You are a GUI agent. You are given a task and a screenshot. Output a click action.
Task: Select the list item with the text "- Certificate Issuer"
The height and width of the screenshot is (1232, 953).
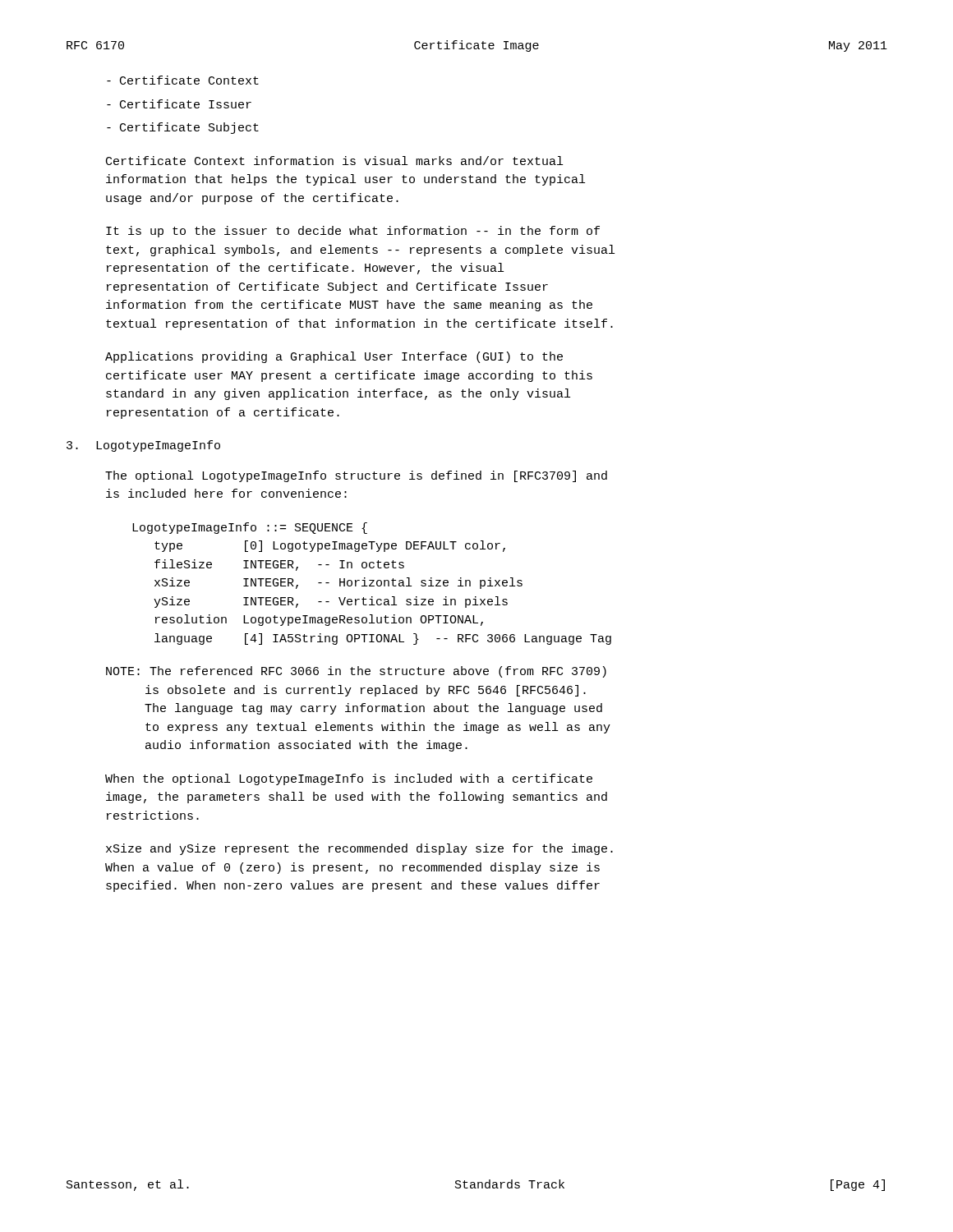(179, 106)
